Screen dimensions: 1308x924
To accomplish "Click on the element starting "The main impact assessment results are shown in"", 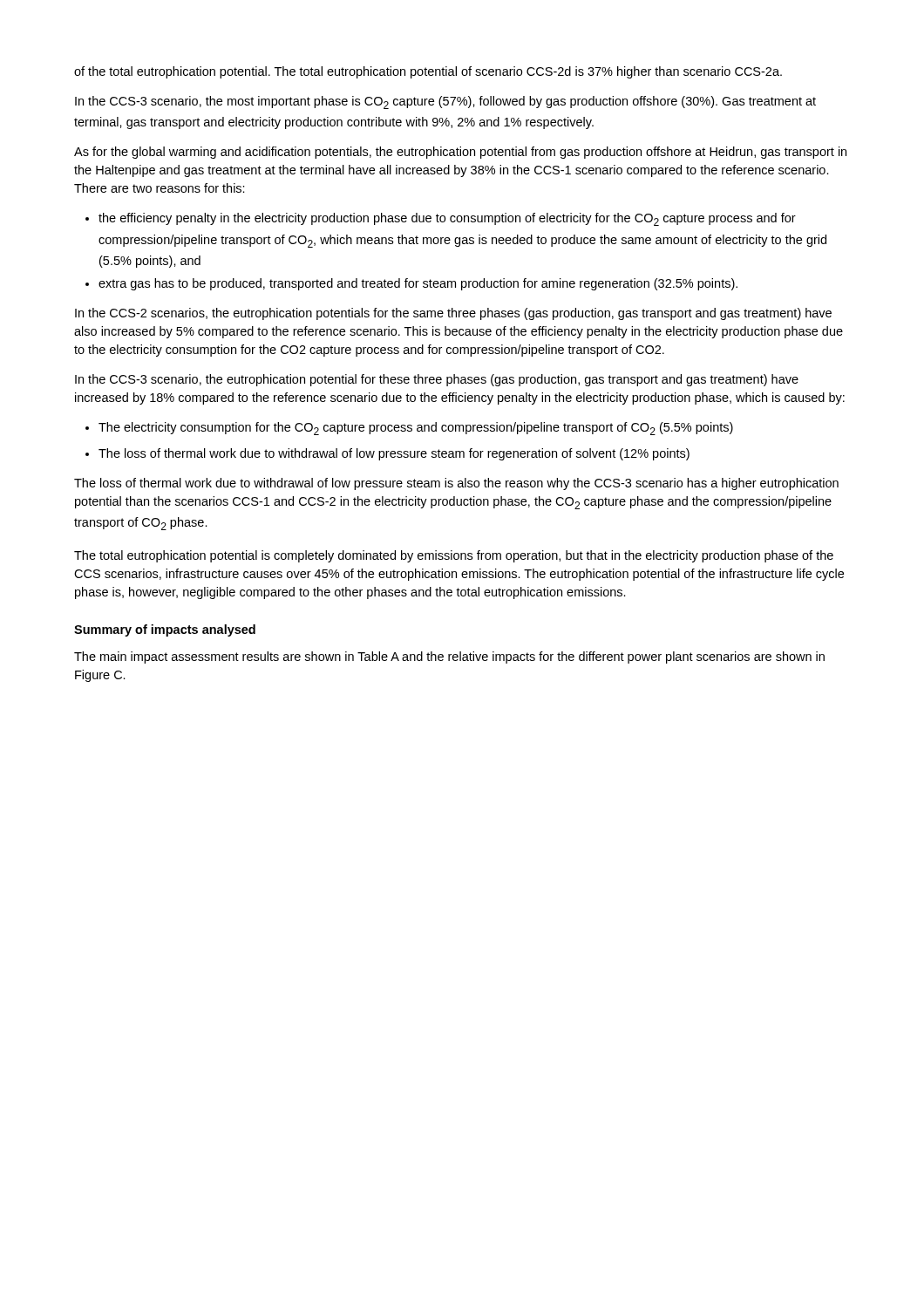I will click(462, 666).
